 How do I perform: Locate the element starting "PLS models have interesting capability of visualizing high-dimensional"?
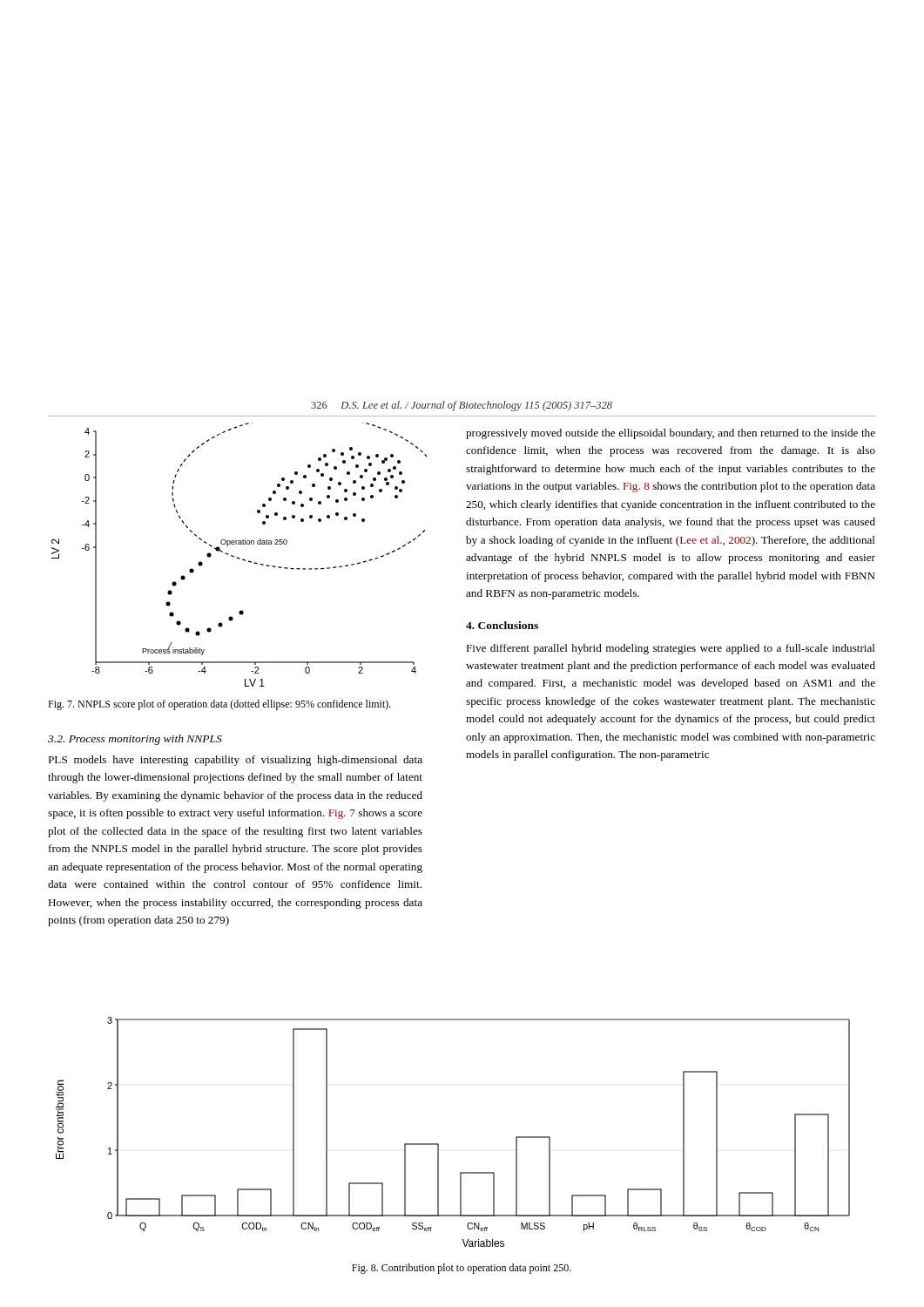coord(235,840)
